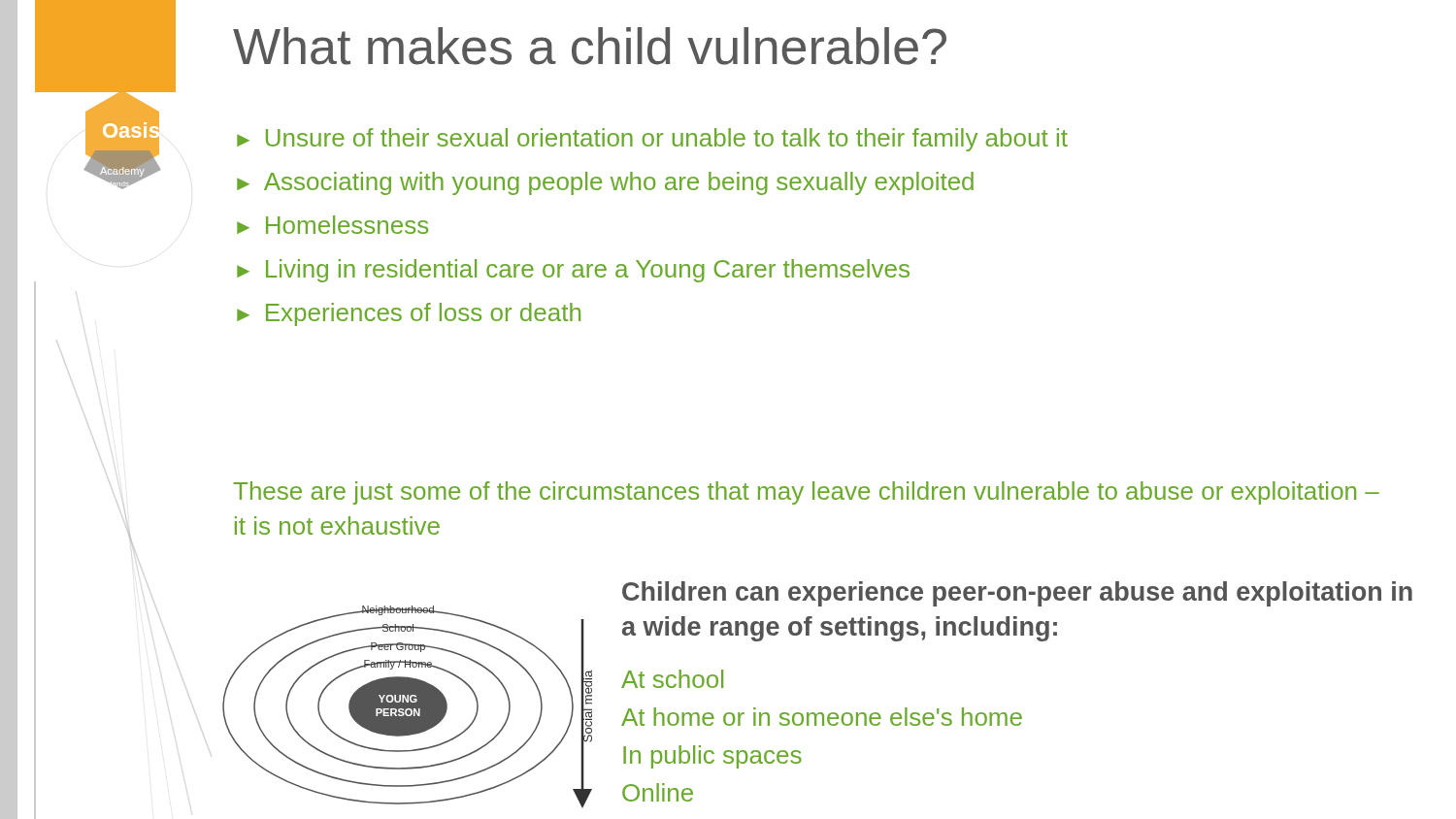Navigate to the element starting "► Associating with young people who"
Screen dimensions: 819x1456
[604, 182]
